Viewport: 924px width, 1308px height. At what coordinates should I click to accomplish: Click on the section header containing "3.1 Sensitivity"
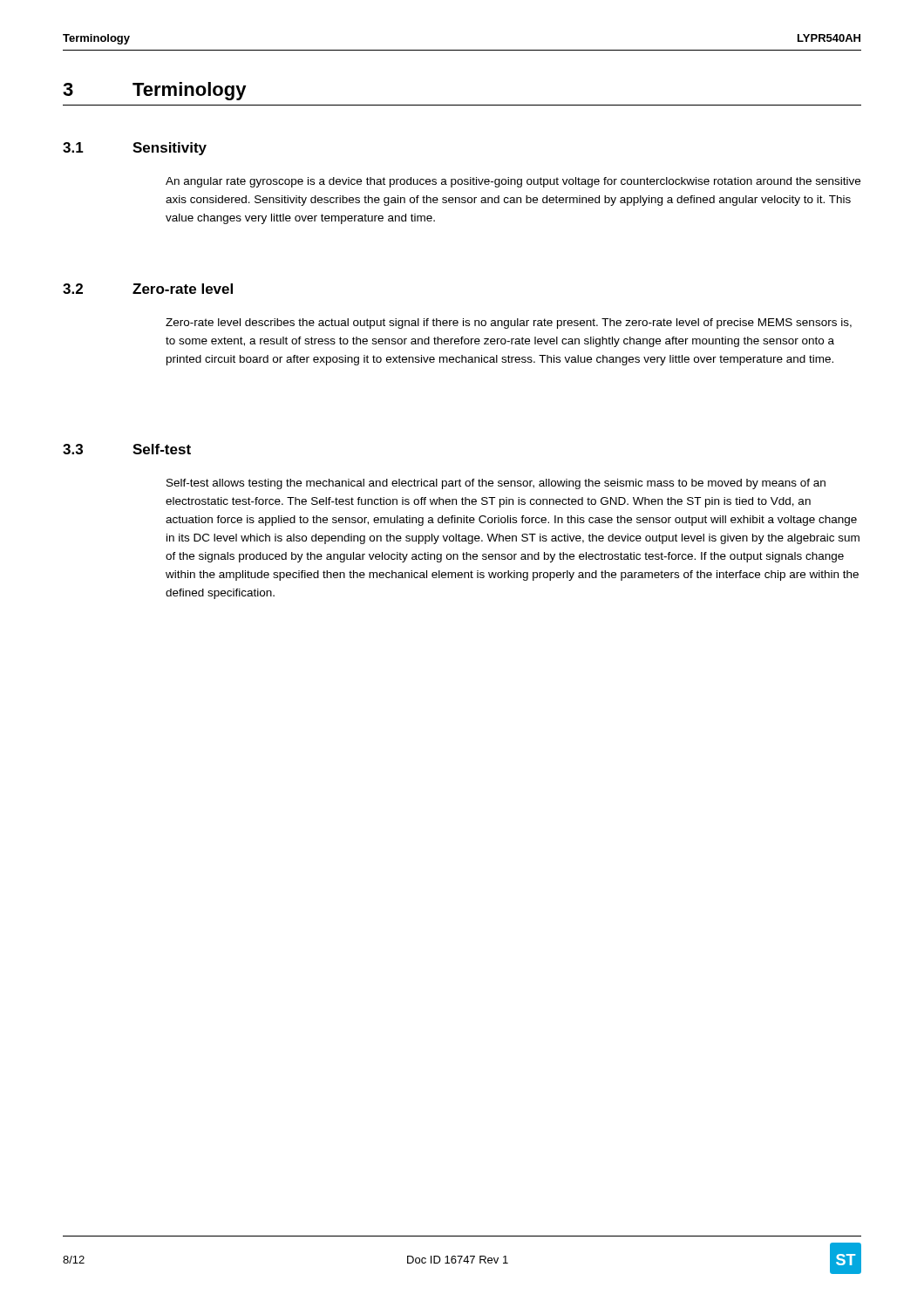(x=135, y=148)
